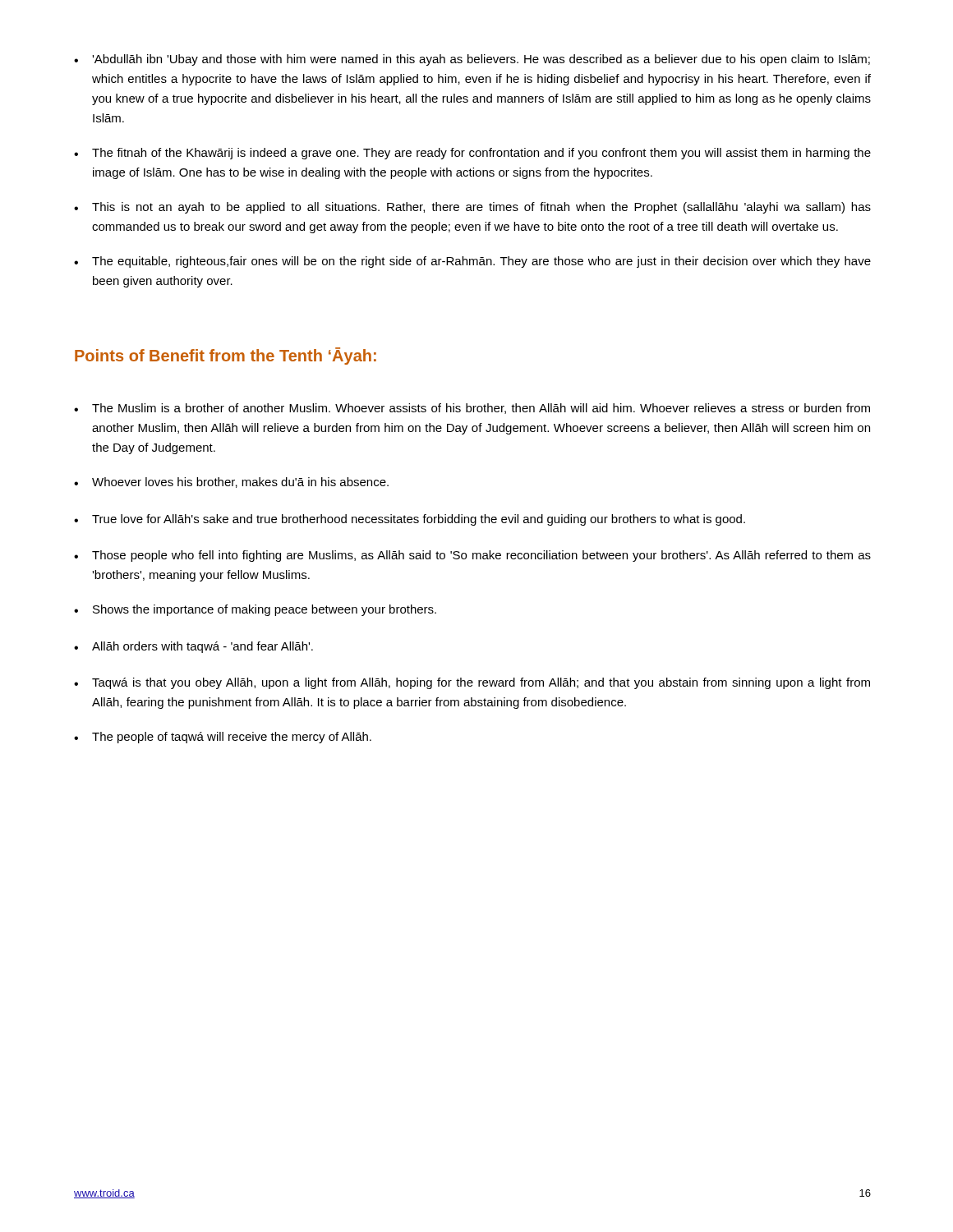Select the text starting "• Whoever loves his brother, makes du'ā"

[231, 483]
